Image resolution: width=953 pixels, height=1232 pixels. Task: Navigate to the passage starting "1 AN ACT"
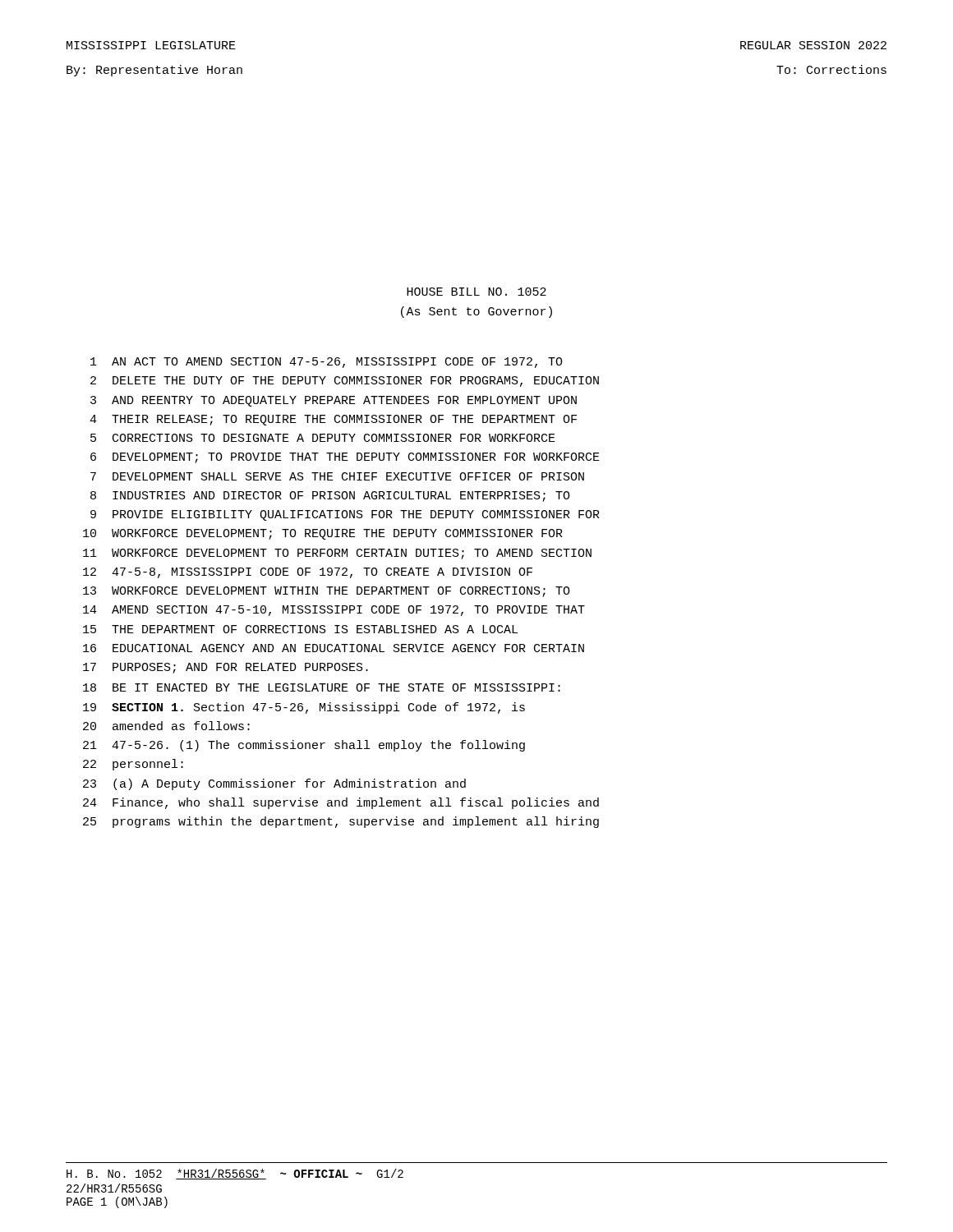click(476, 516)
